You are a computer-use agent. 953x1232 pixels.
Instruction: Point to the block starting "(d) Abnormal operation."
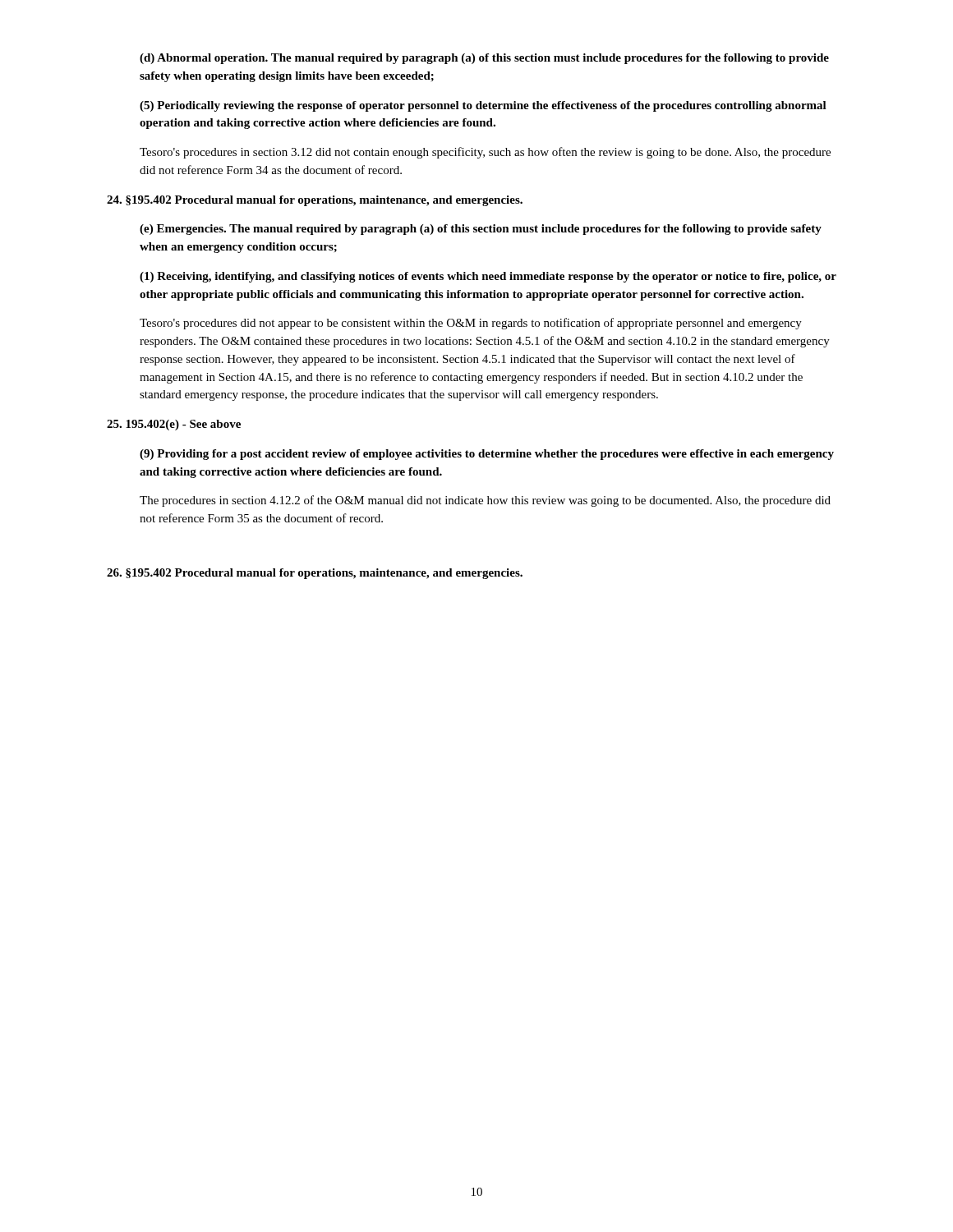click(x=493, y=67)
